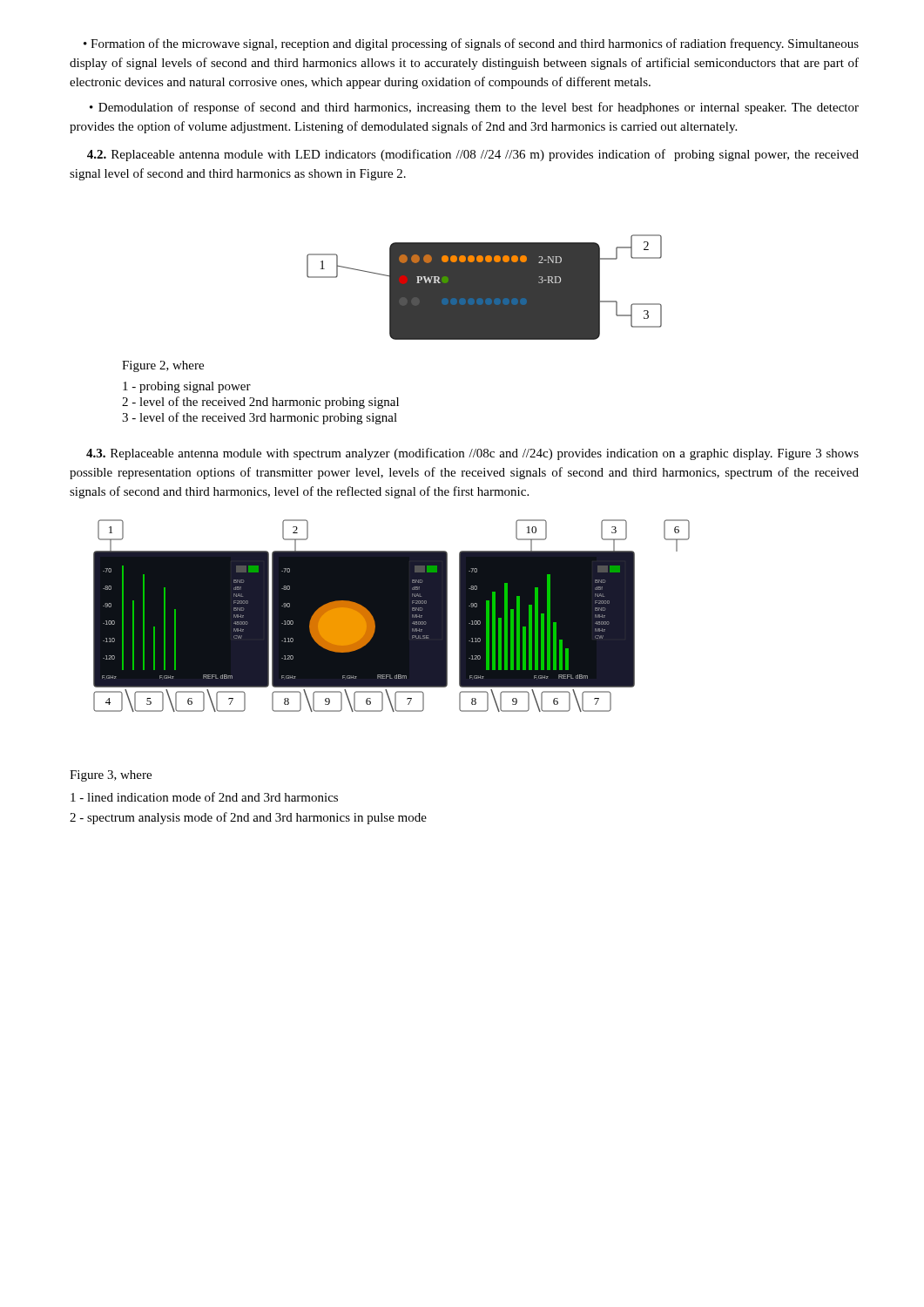Viewport: 924px width, 1307px height.
Task: Click on the element starting "Figure 2, where"
Action: (163, 365)
